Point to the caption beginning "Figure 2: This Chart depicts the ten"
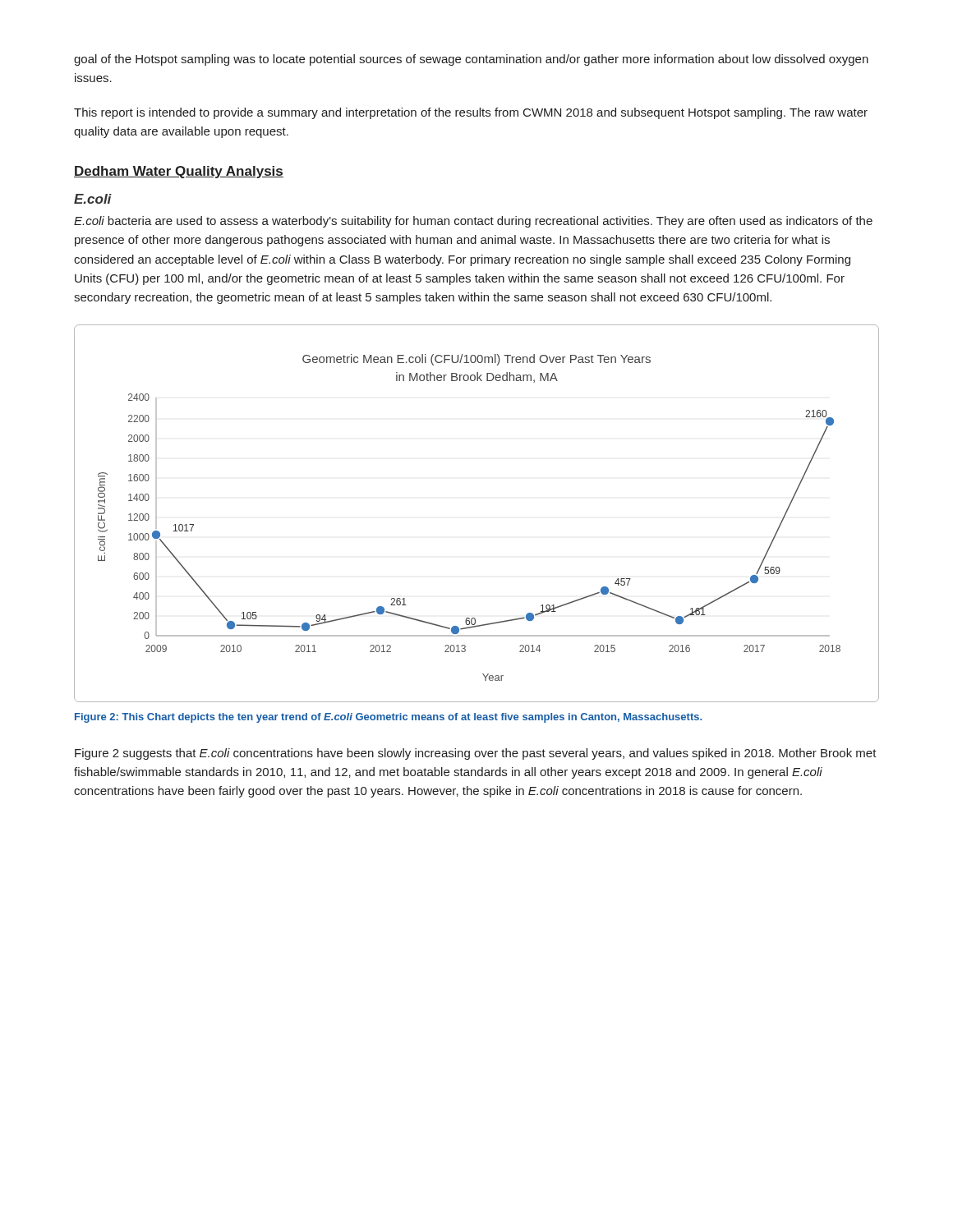The height and width of the screenshot is (1232, 953). [388, 717]
